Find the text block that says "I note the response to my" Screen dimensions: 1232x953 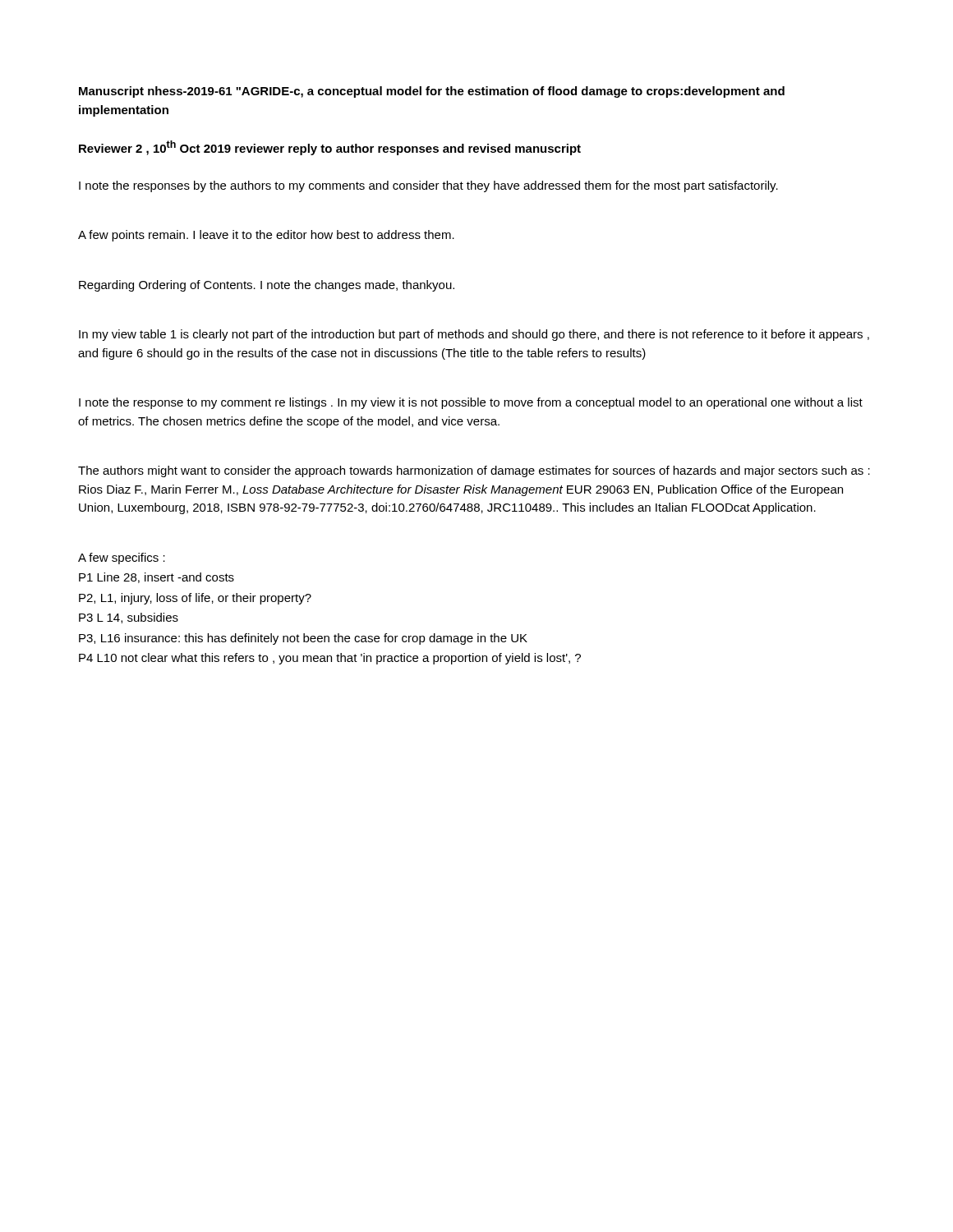point(476,412)
